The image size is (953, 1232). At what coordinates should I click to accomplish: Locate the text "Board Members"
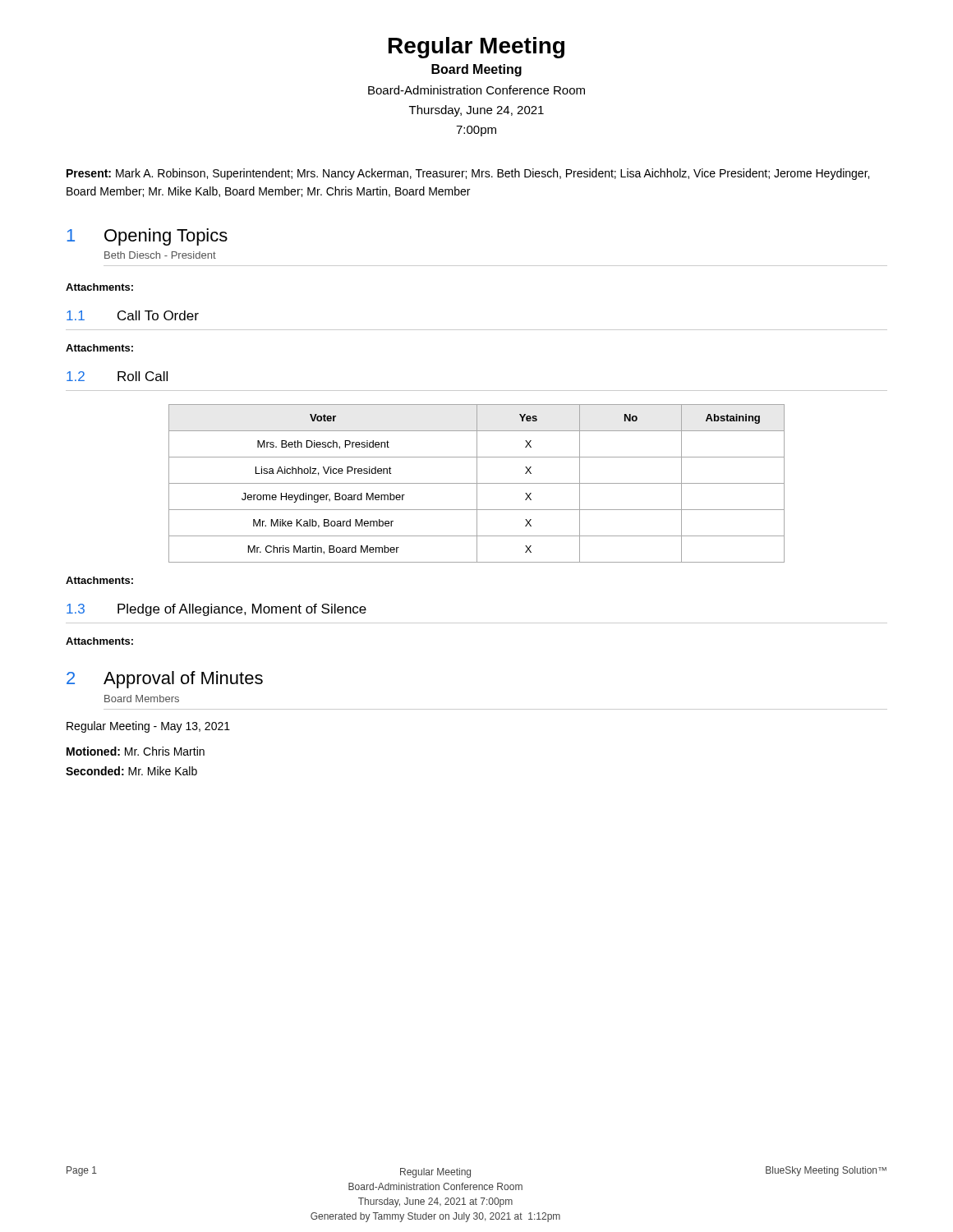(141, 699)
